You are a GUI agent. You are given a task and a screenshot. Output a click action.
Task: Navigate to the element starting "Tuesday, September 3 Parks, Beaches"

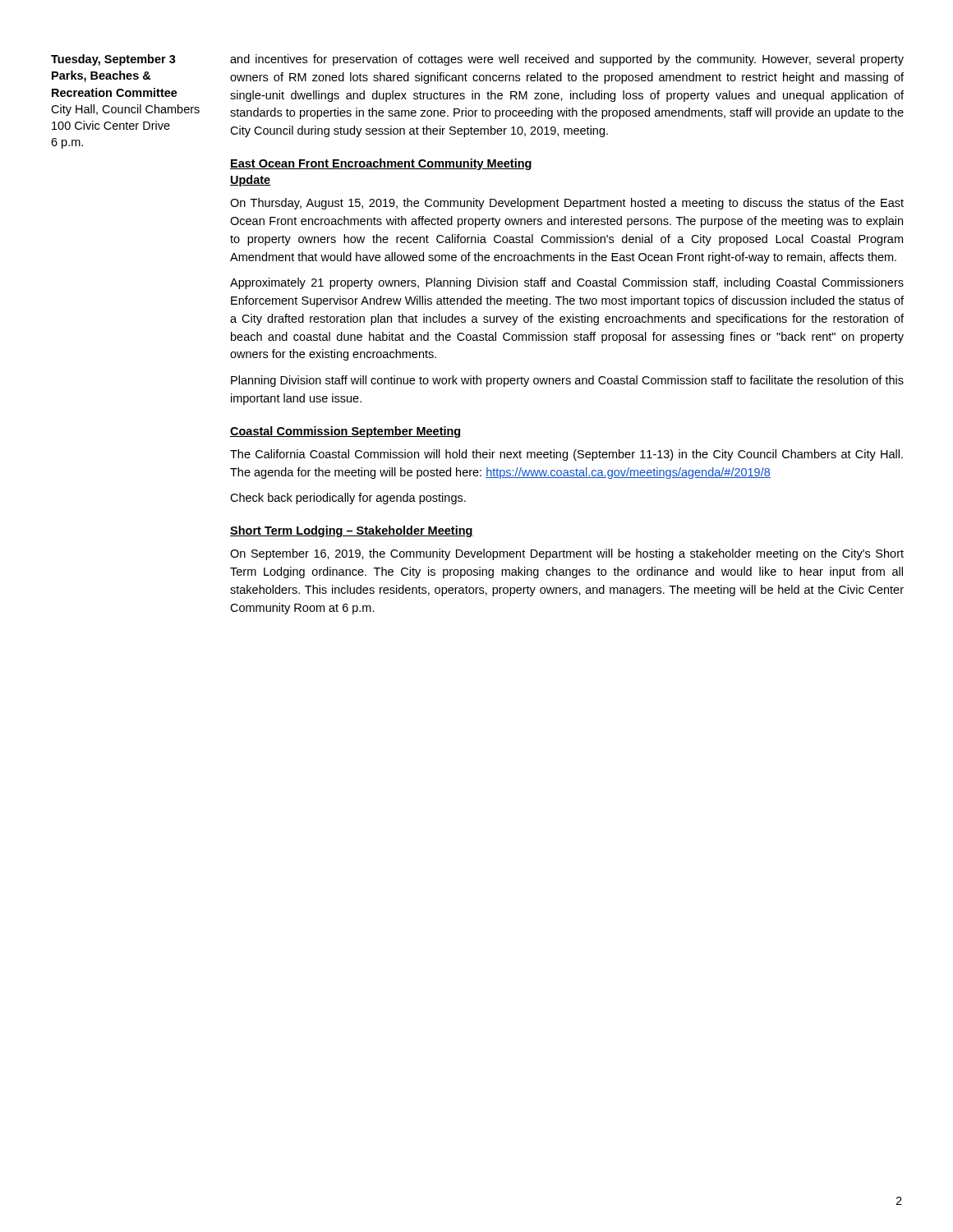click(129, 101)
